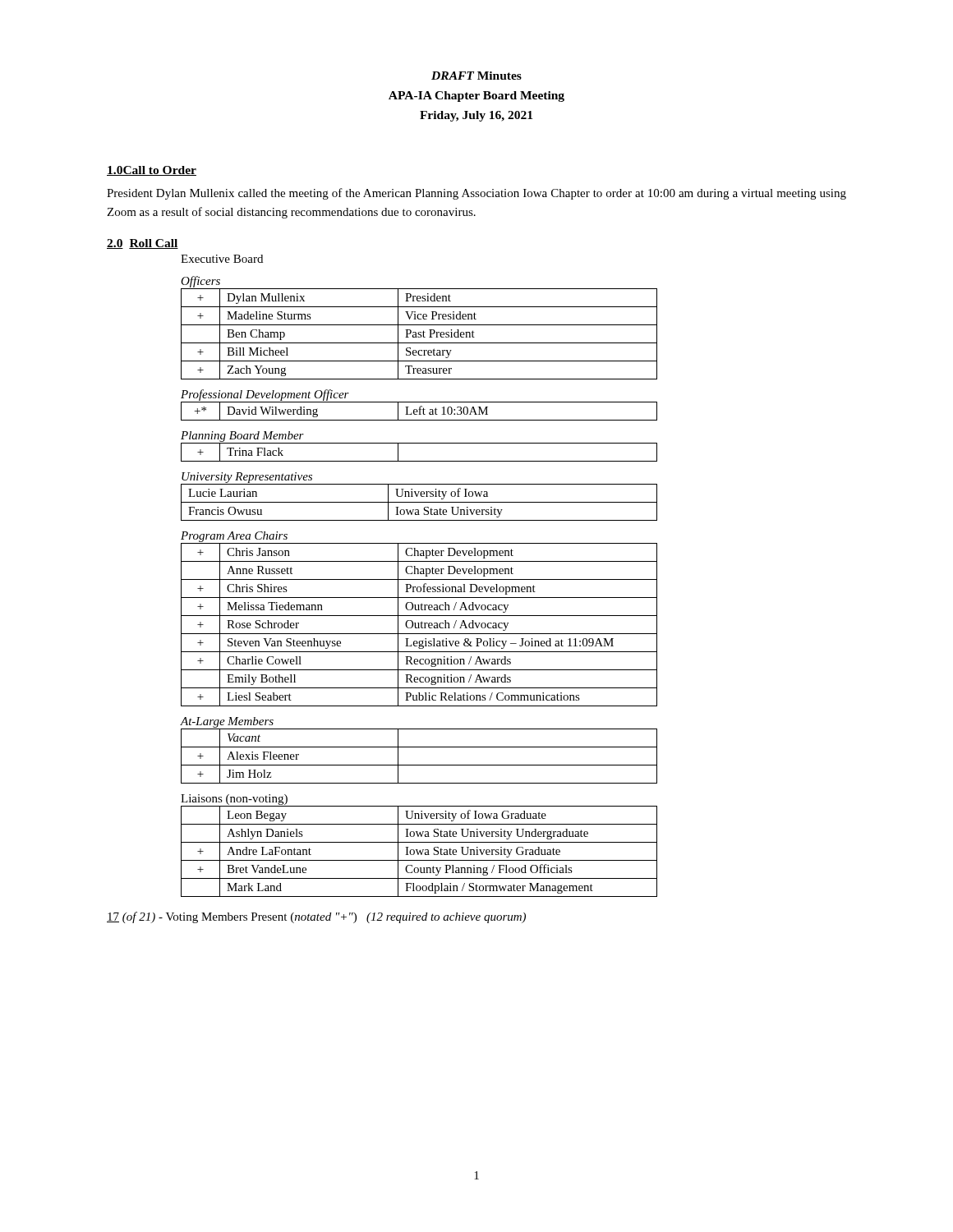This screenshot has width=953, height=1232.
Task: Click the title
Action: (476, 95)
